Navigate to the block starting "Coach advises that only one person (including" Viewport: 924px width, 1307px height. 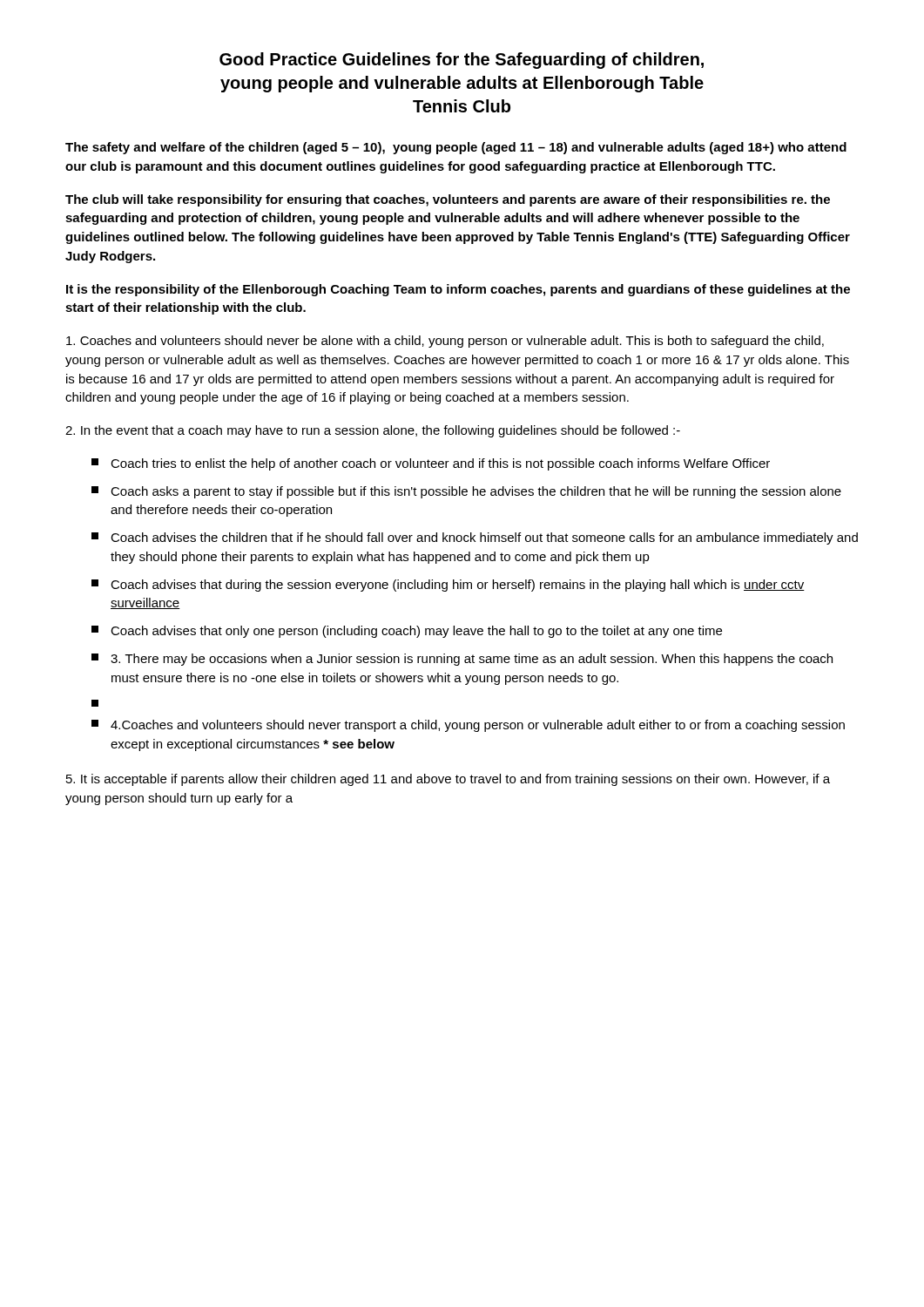(475, 631)
